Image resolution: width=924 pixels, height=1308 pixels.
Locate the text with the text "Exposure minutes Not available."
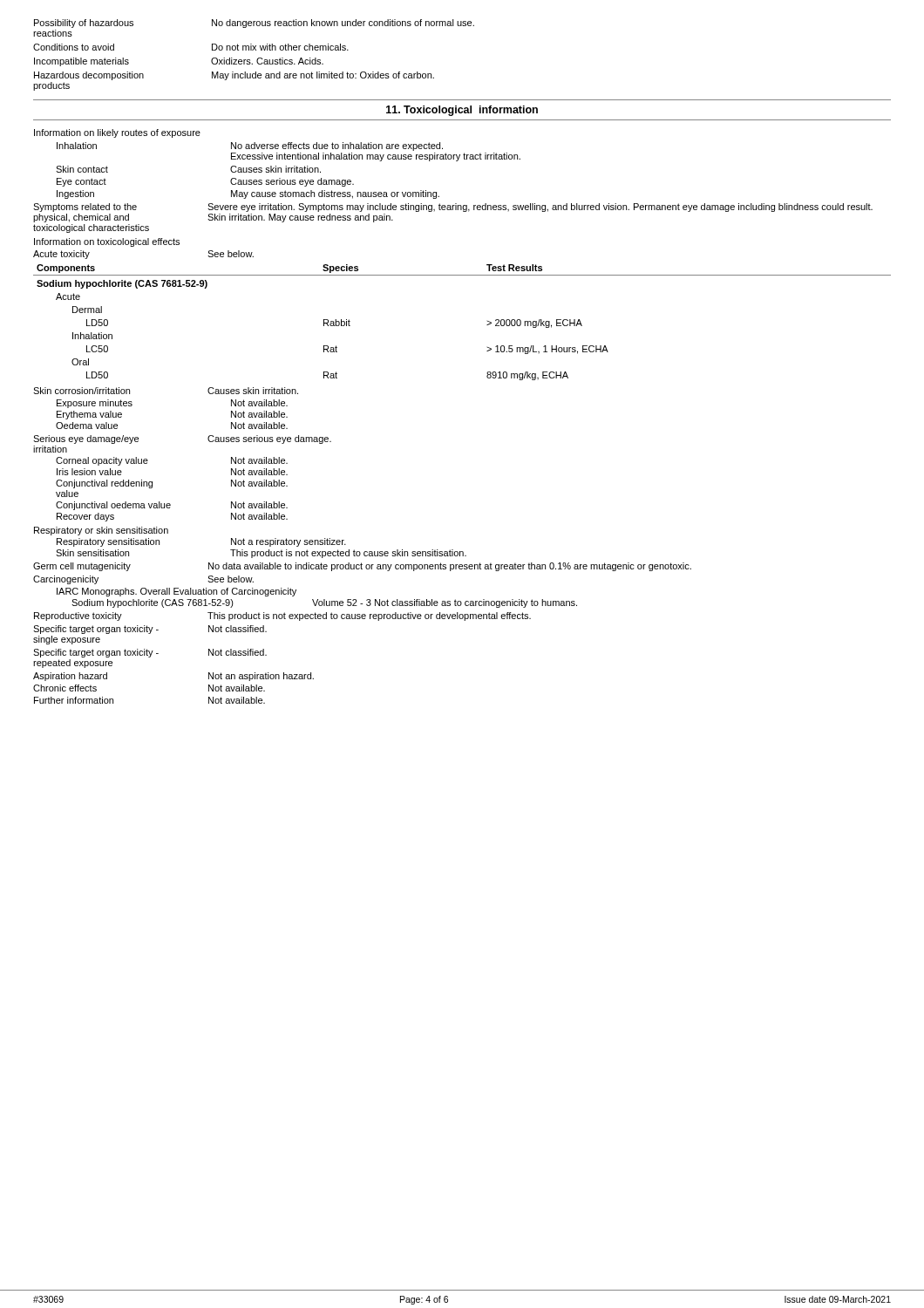92,403
